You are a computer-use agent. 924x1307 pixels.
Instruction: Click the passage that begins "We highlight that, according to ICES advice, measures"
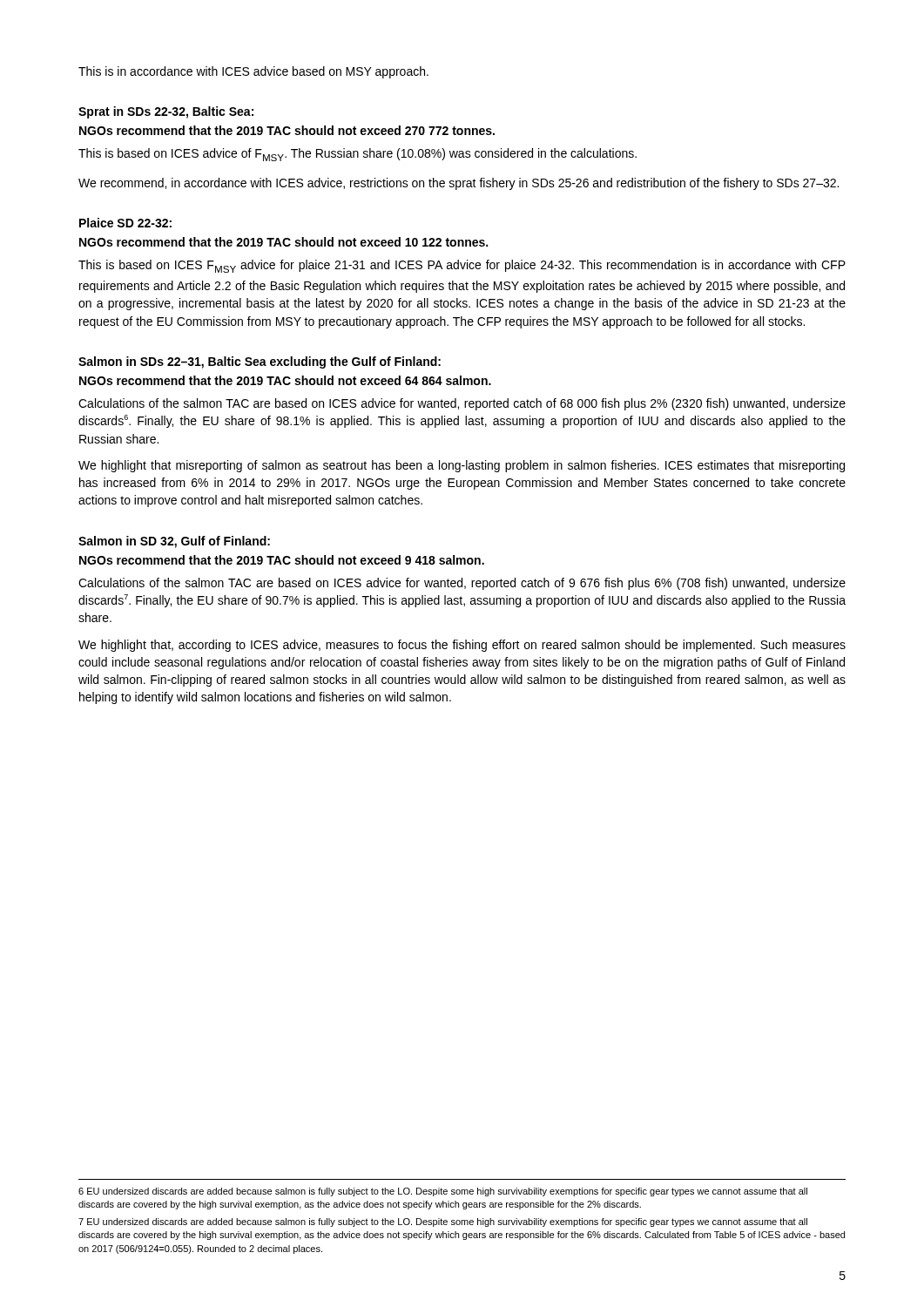click(462, 671)
